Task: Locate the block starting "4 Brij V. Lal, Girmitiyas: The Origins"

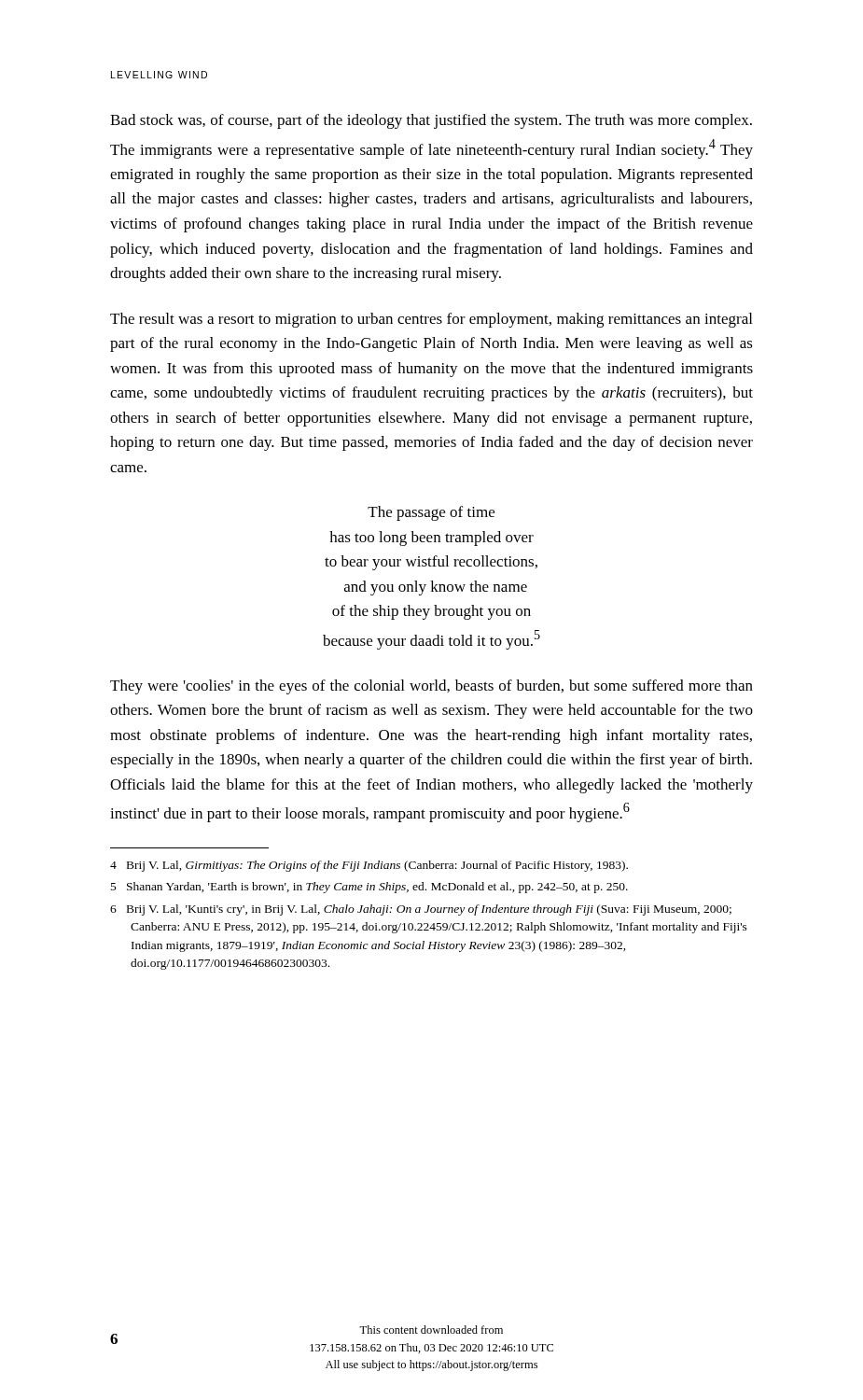Action: (432, 914)
